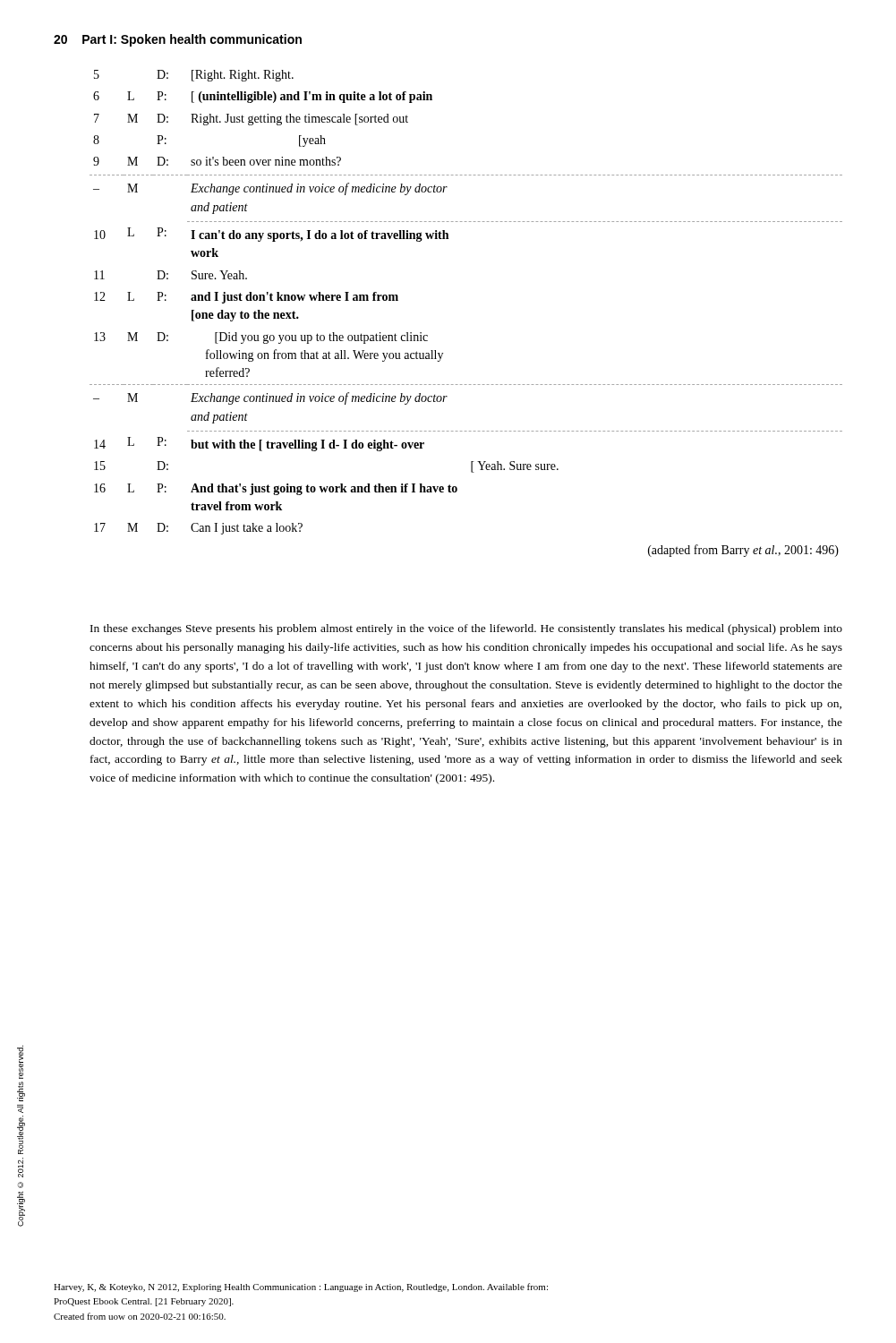Find the table that mentions "and I just don't"

[x=466, y=316]
